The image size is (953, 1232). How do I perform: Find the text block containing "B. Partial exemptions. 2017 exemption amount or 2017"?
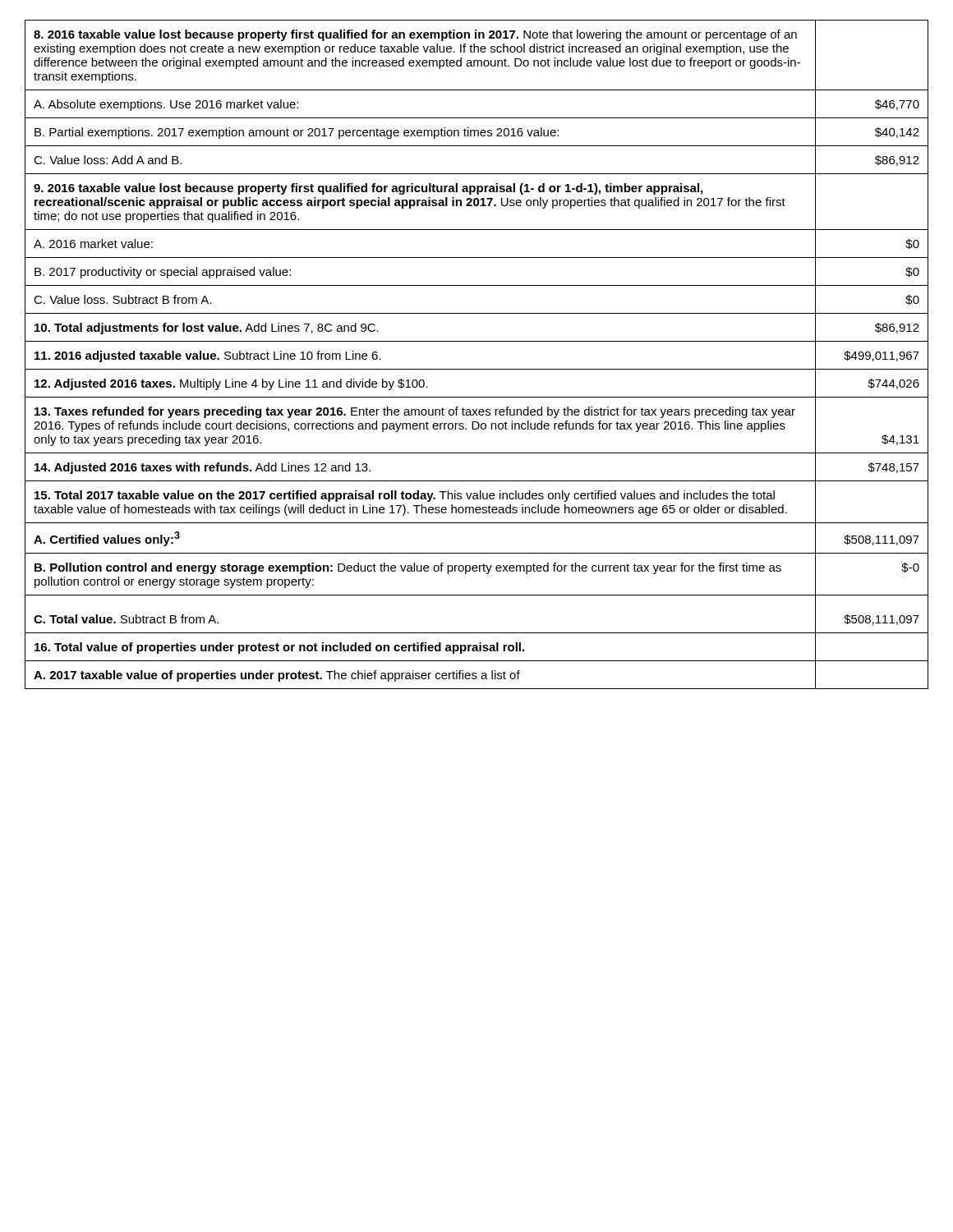coord(476,132)
